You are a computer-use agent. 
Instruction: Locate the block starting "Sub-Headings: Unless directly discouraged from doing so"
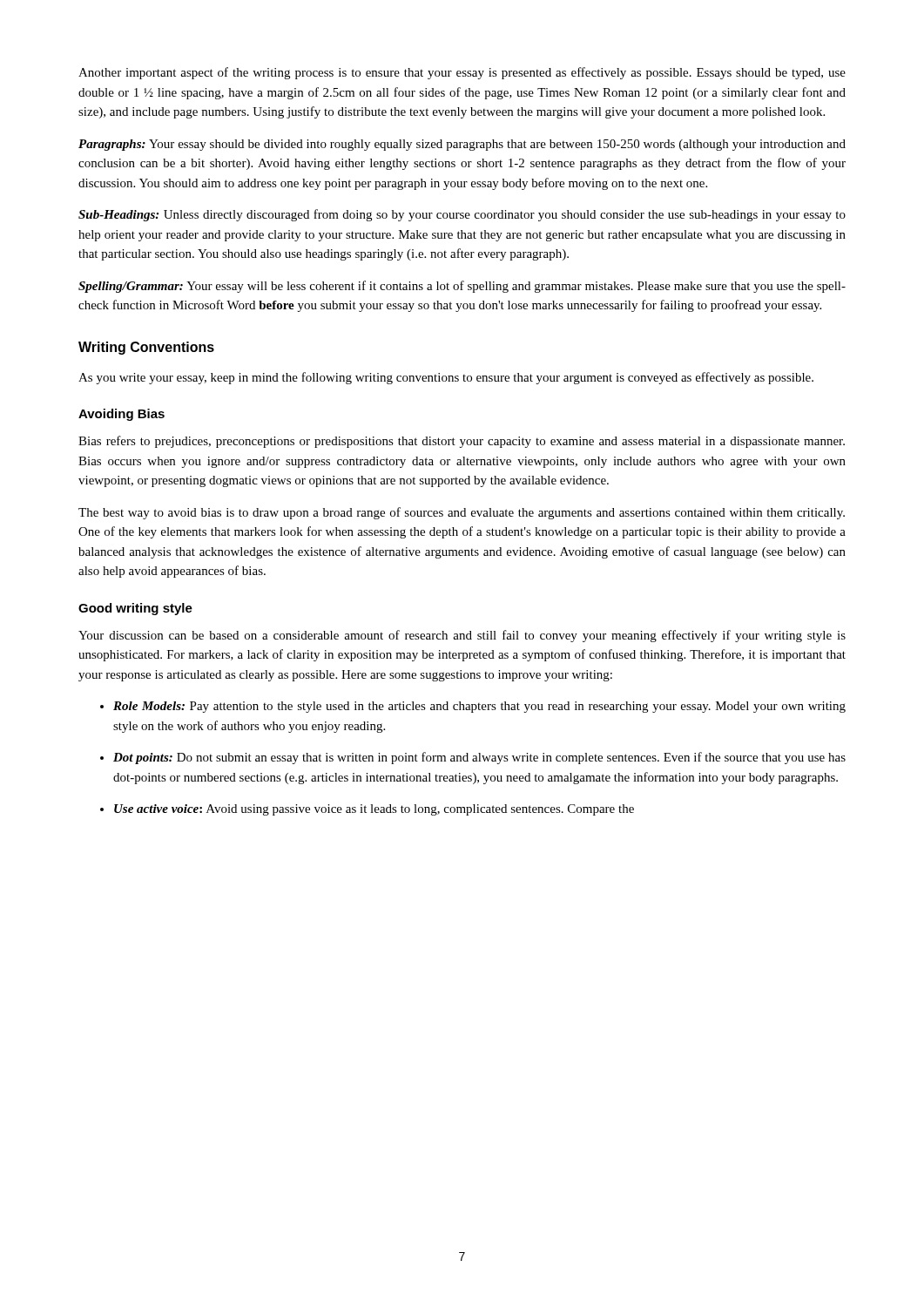pyautogui.click(x=462, y=234)
